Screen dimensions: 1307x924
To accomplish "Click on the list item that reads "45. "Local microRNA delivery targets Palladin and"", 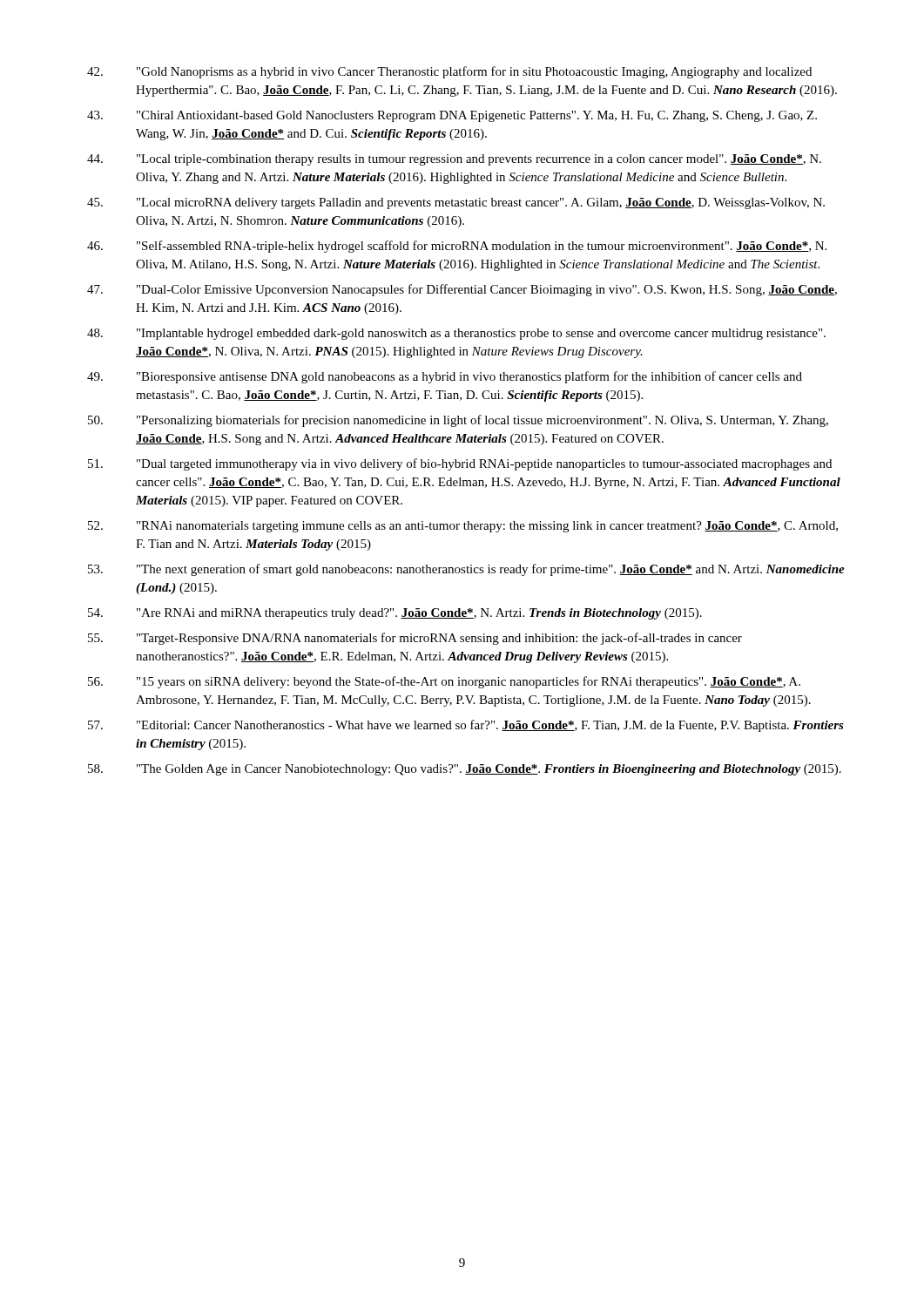I will tap(466, 212).
